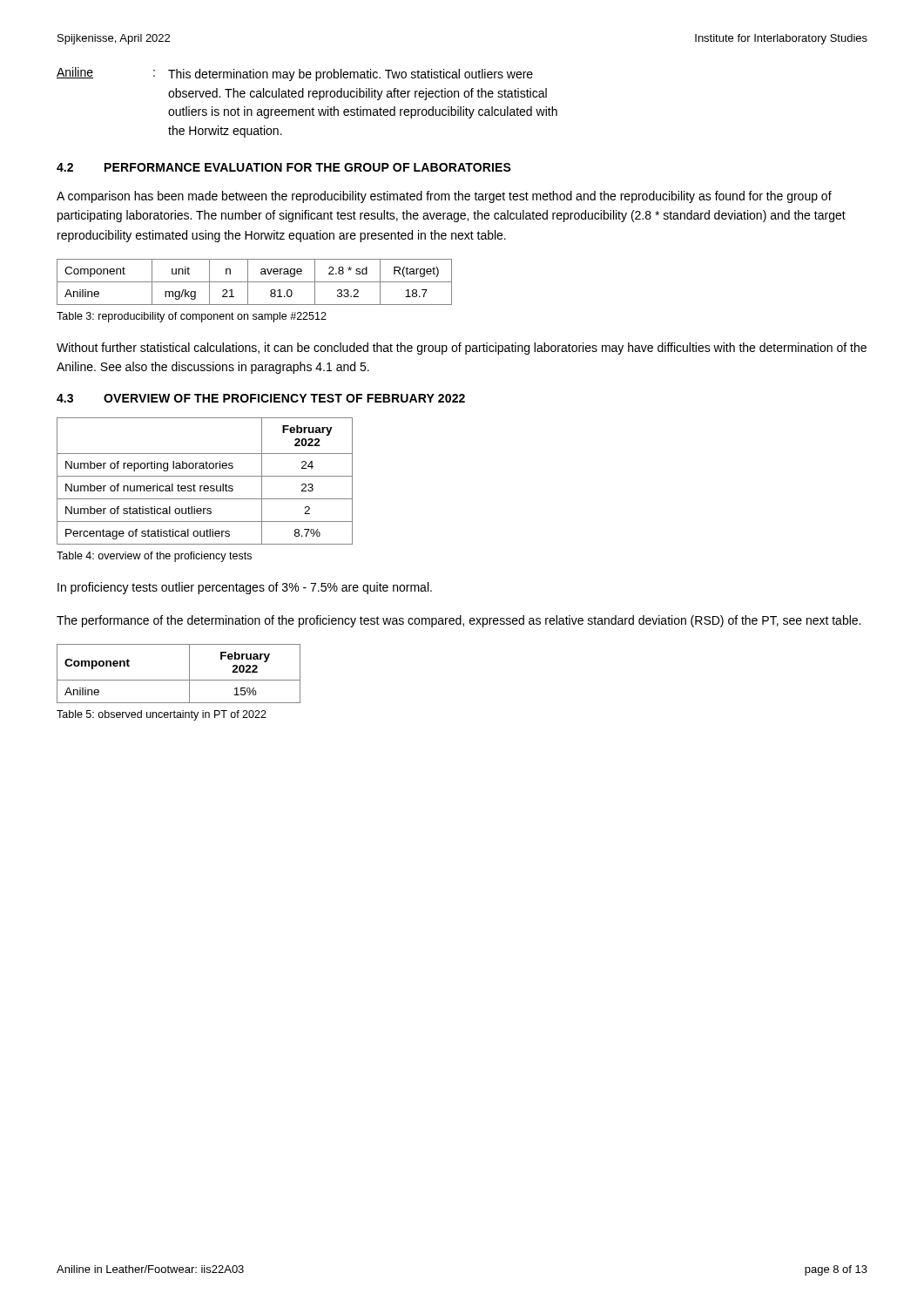Locate the text block that says "Without further statistical calculations, it can be concluded"
This screenshot has width=924, height=1307.
coord(462,357)
